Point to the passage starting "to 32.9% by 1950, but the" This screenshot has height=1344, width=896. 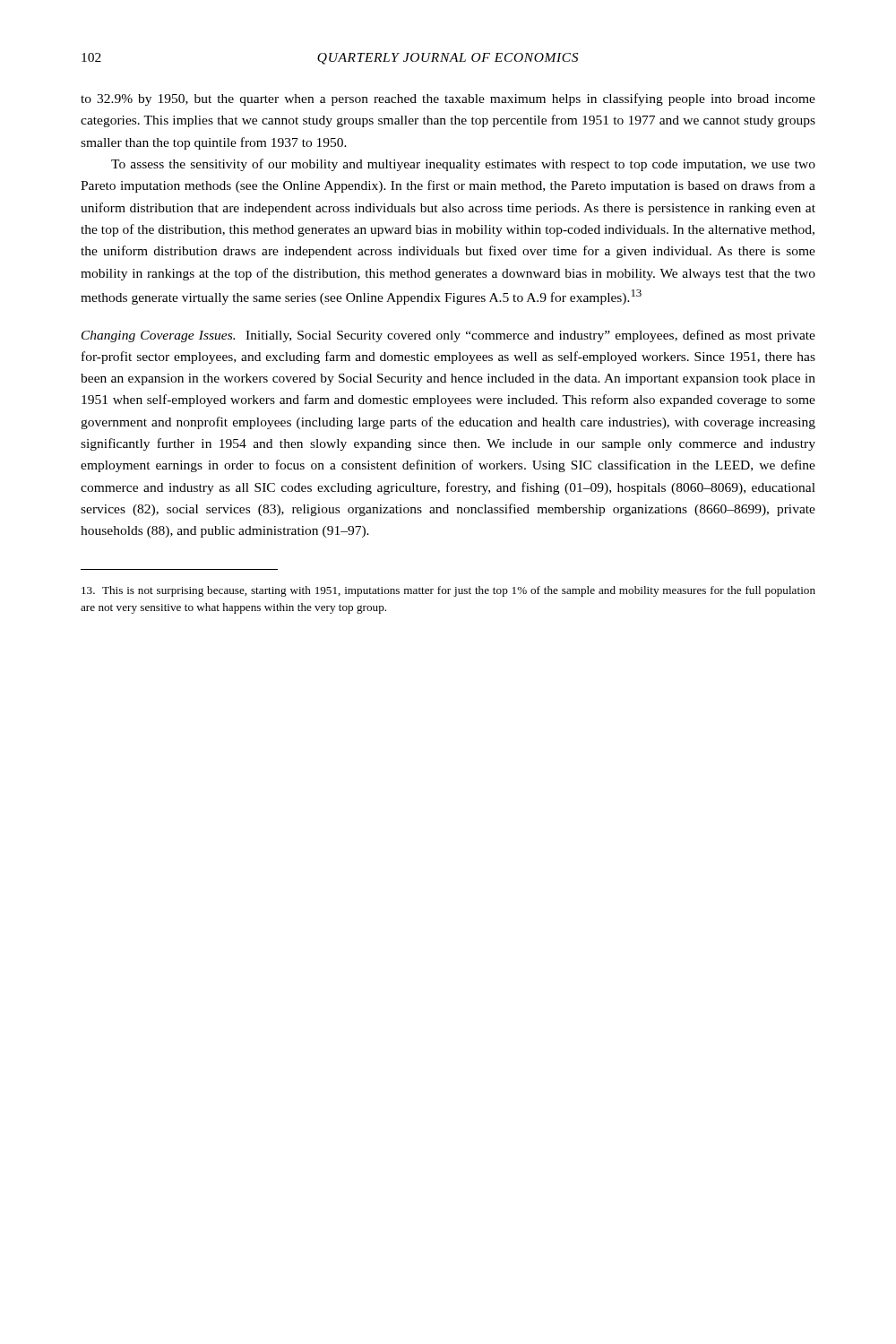448,99
